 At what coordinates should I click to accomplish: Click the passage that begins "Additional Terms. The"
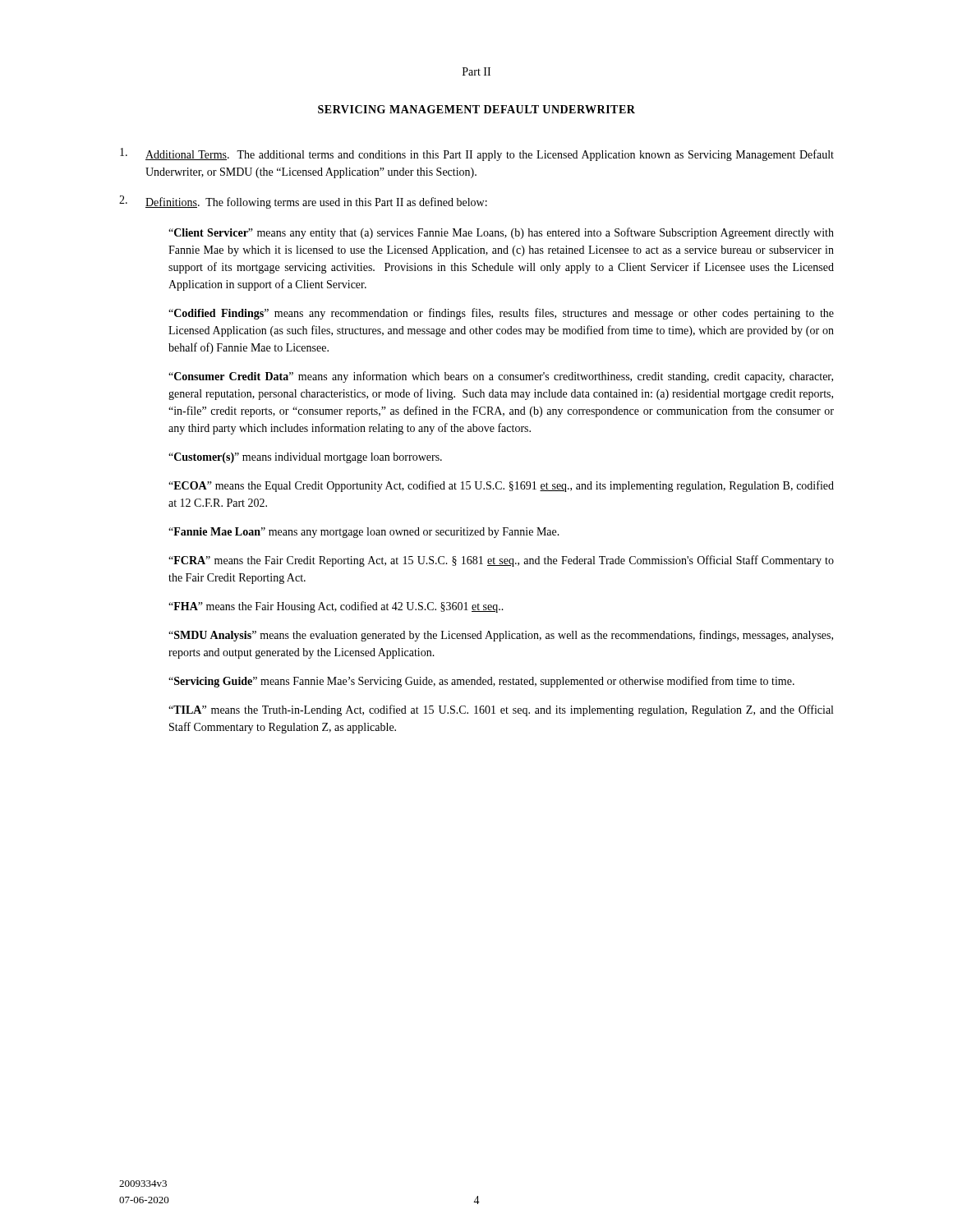click(x=476, y=163)
